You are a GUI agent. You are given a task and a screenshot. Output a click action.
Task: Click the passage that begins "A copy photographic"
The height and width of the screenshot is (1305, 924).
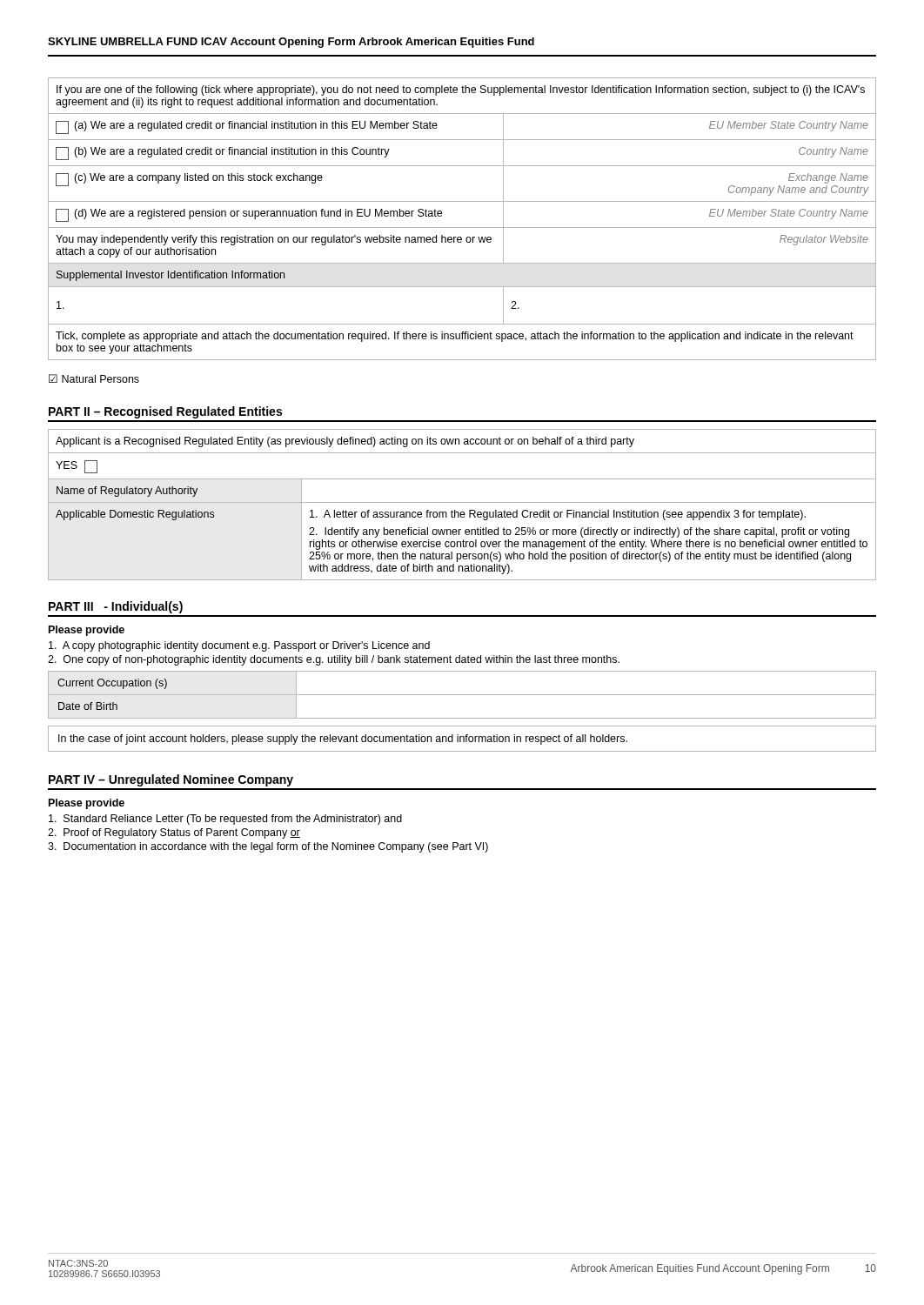(x=239, y=646)
